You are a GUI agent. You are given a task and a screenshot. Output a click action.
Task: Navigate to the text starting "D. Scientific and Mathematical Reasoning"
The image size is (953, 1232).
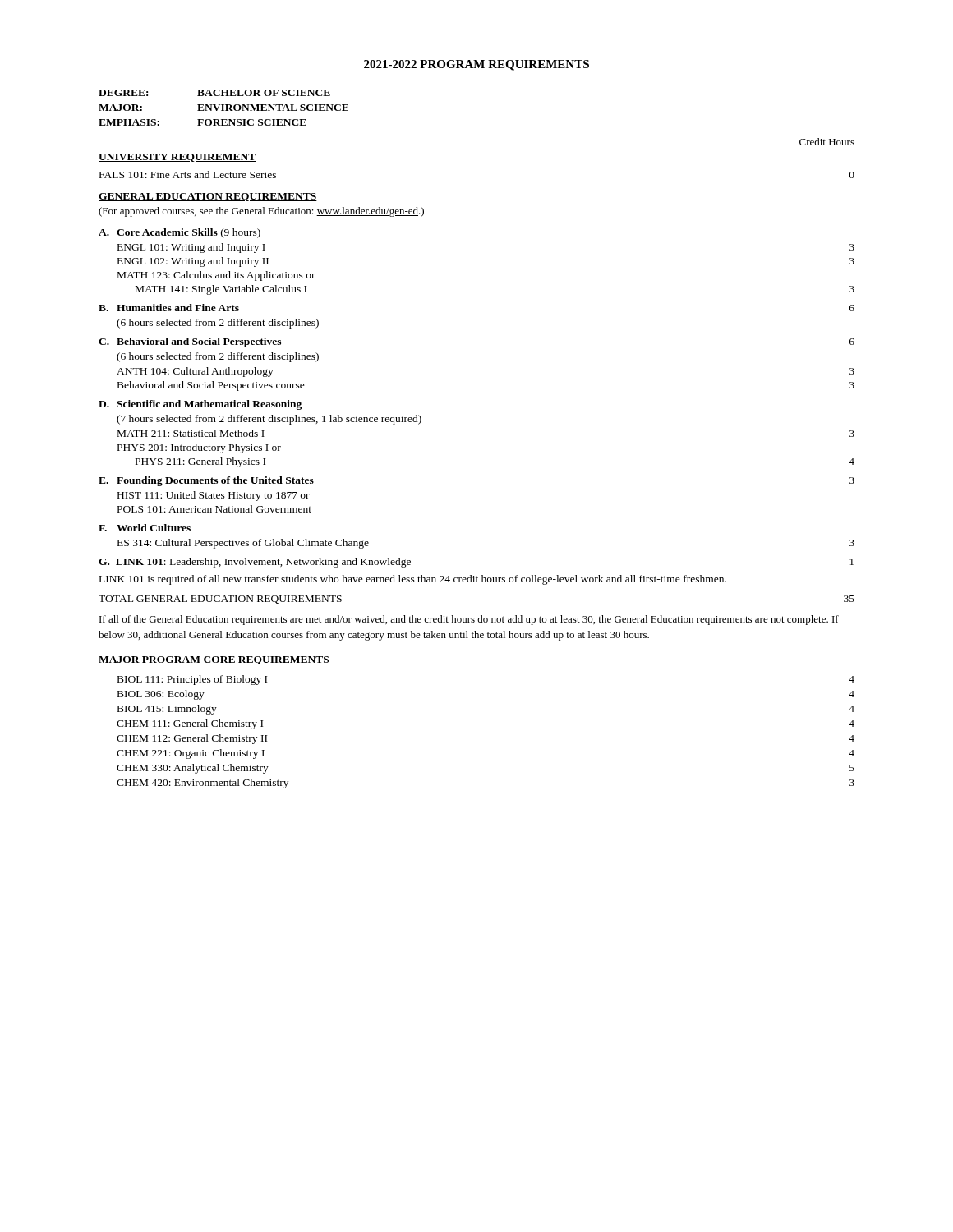coord(200,405)
